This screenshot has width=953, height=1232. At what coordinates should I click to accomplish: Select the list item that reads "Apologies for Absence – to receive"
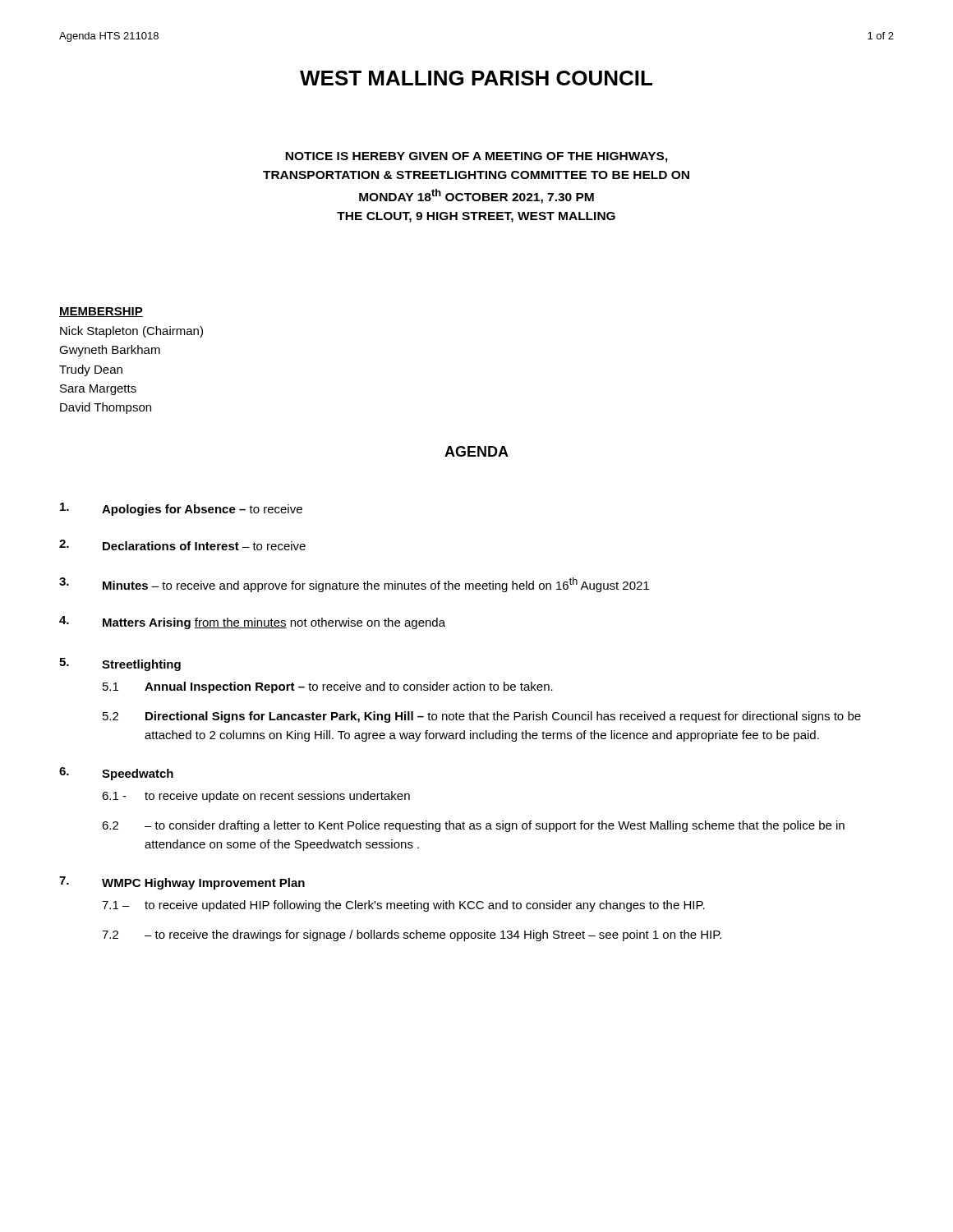181,509
